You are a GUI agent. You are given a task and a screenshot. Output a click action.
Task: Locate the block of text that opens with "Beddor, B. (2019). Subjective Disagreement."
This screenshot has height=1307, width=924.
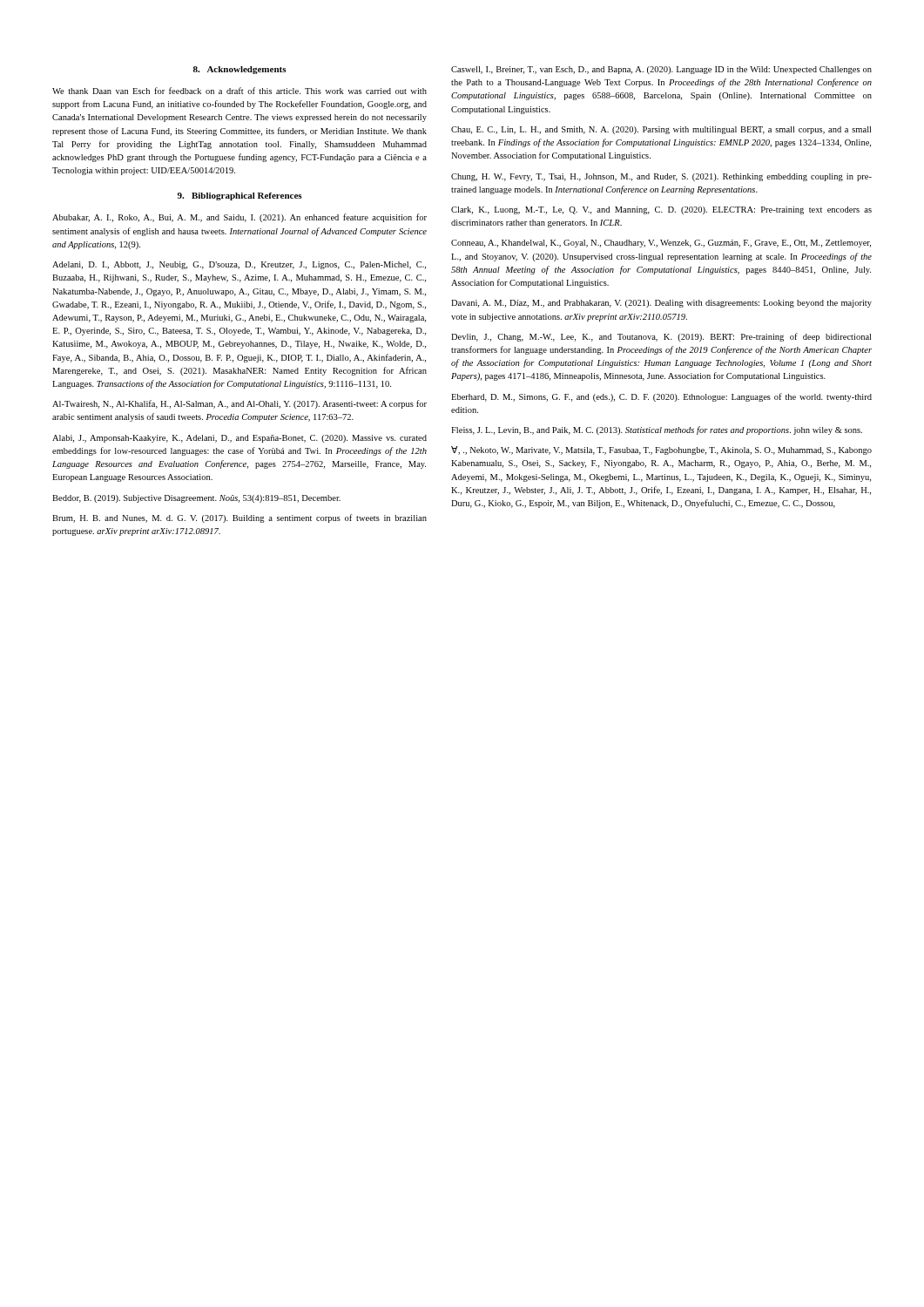(197, 498)
